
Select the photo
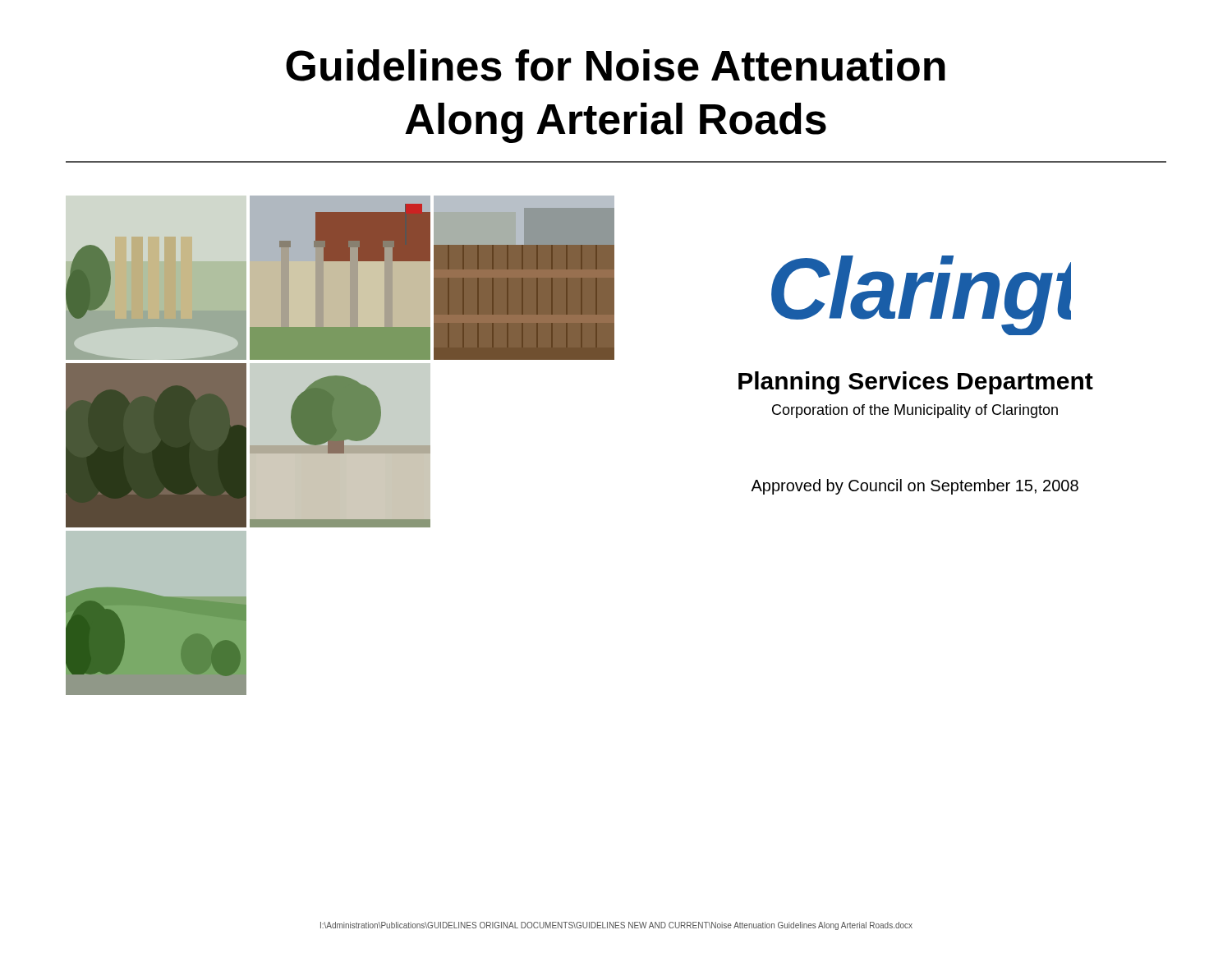pos(340,445)
